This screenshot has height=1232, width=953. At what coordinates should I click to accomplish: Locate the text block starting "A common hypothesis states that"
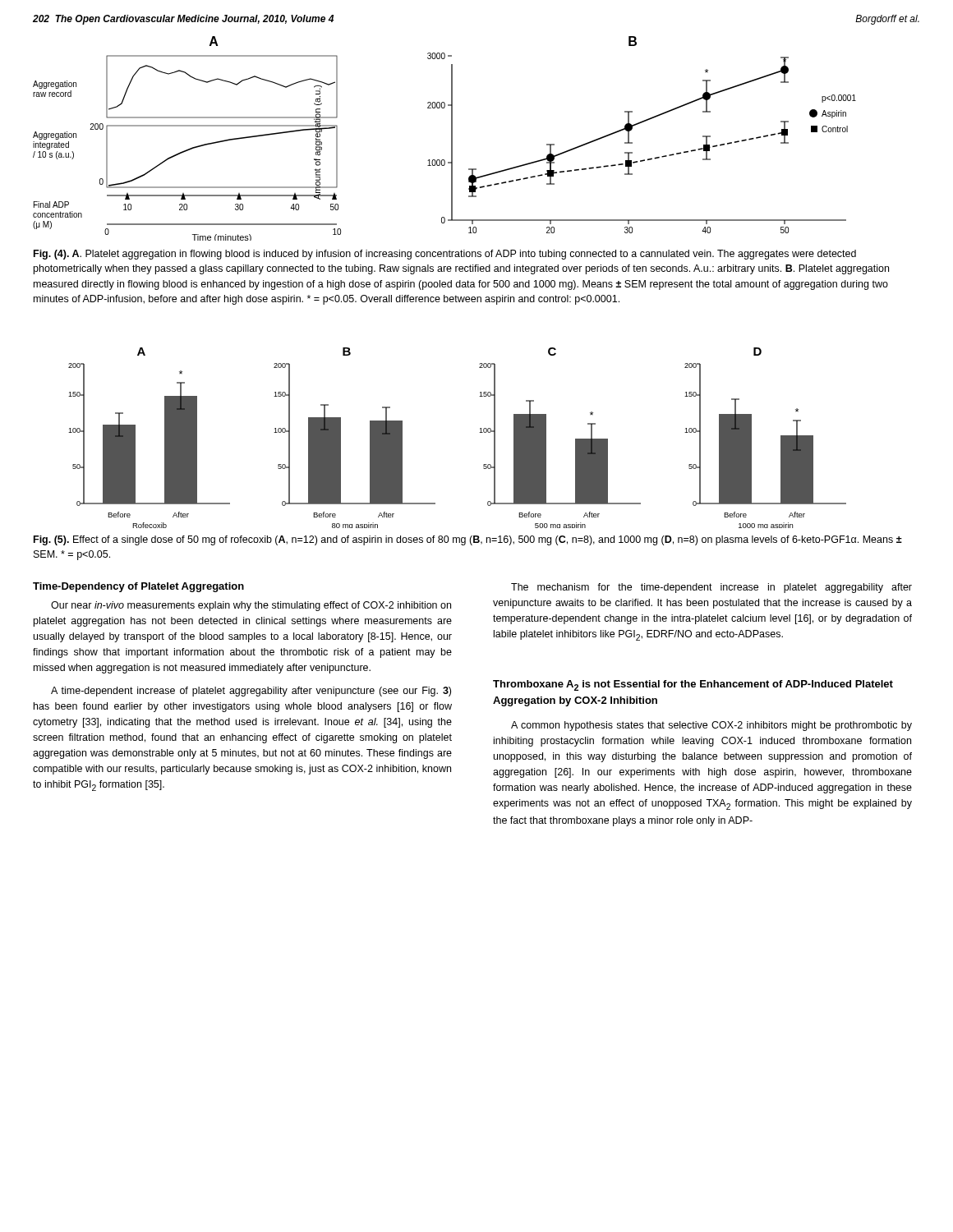pyautogui.click(x=702, y=773)
